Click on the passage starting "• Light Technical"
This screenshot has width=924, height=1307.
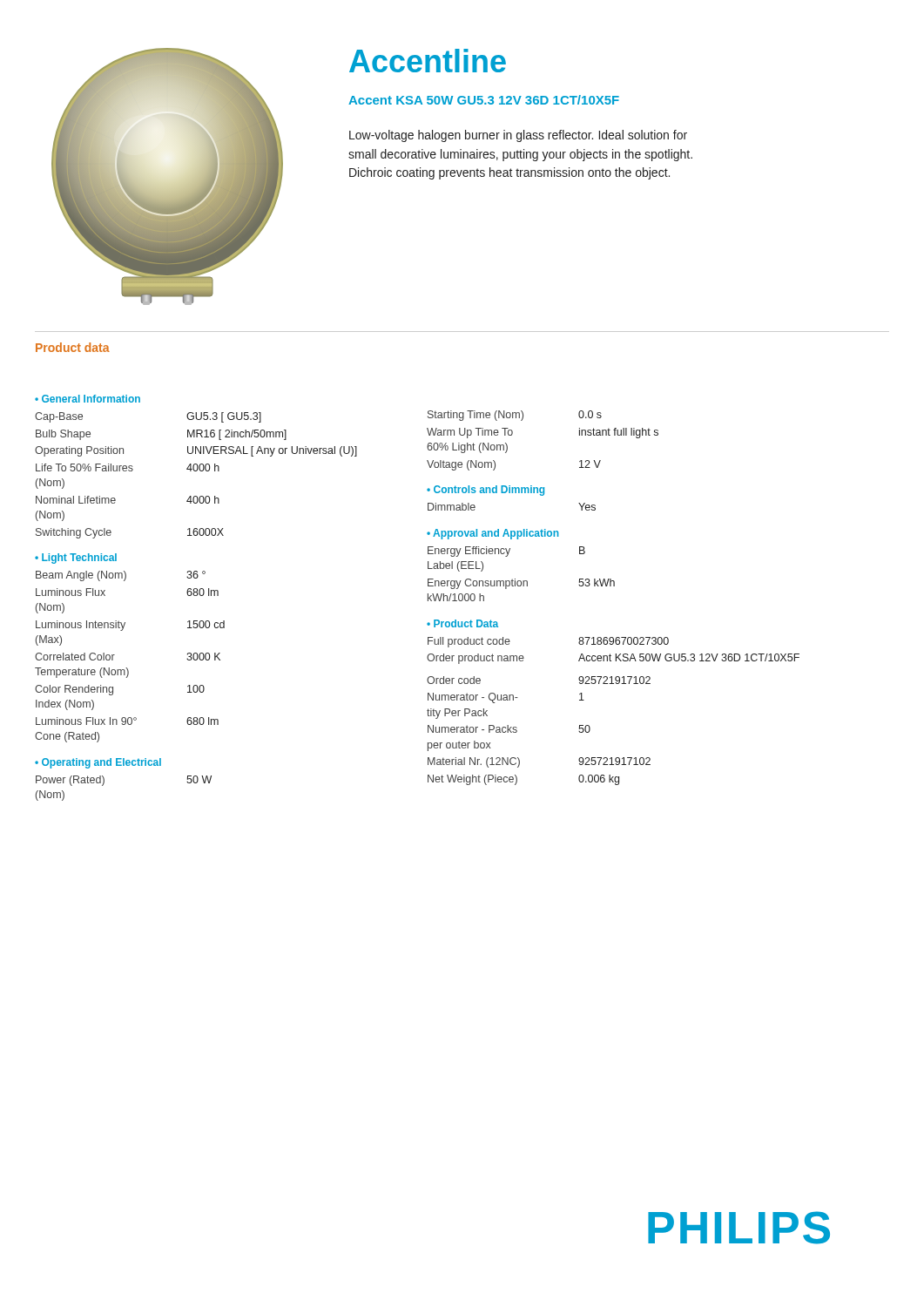tap(76, 558)
